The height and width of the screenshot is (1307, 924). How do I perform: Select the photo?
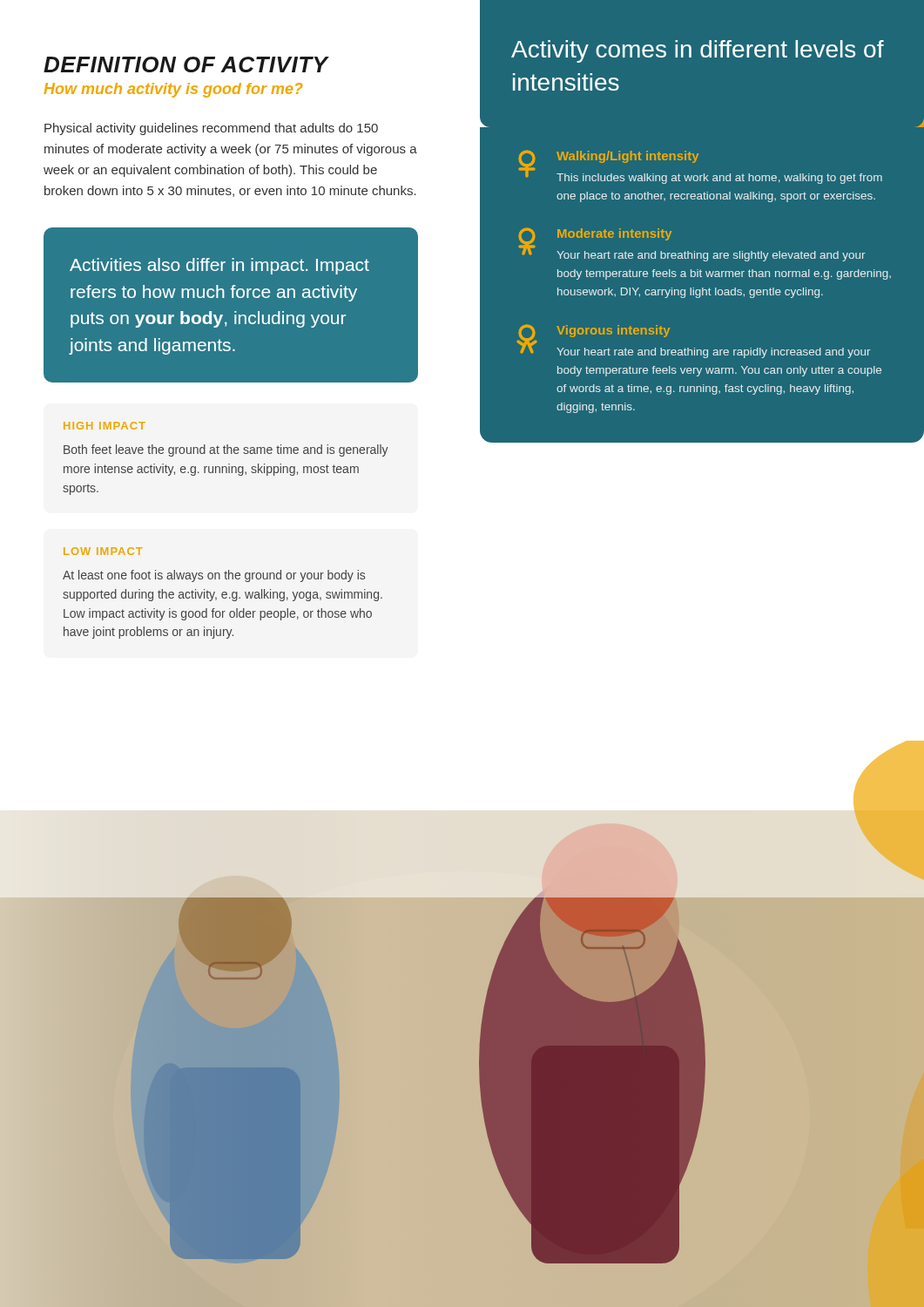462,1059
